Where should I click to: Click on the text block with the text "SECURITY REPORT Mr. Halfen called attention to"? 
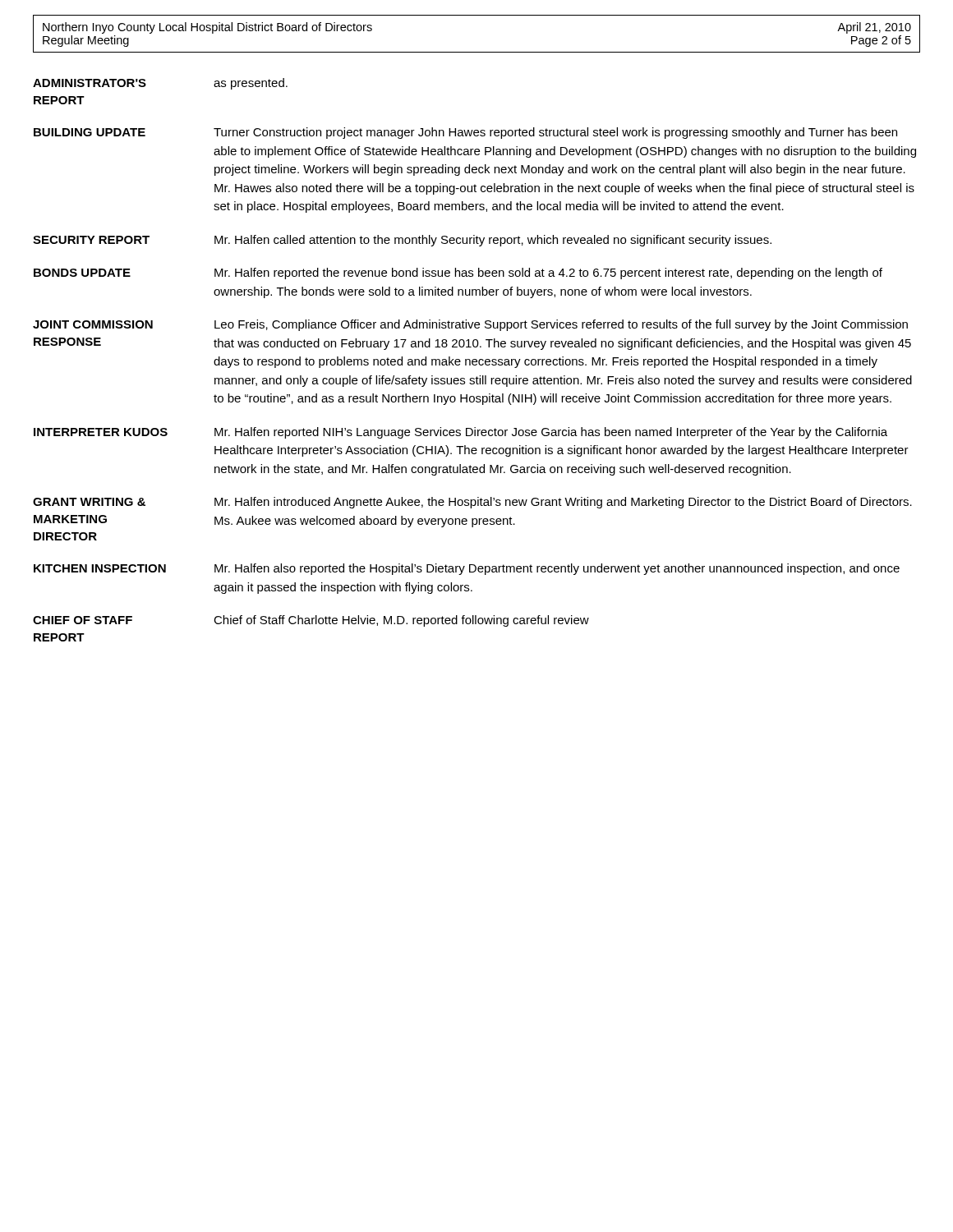point(476,240)
